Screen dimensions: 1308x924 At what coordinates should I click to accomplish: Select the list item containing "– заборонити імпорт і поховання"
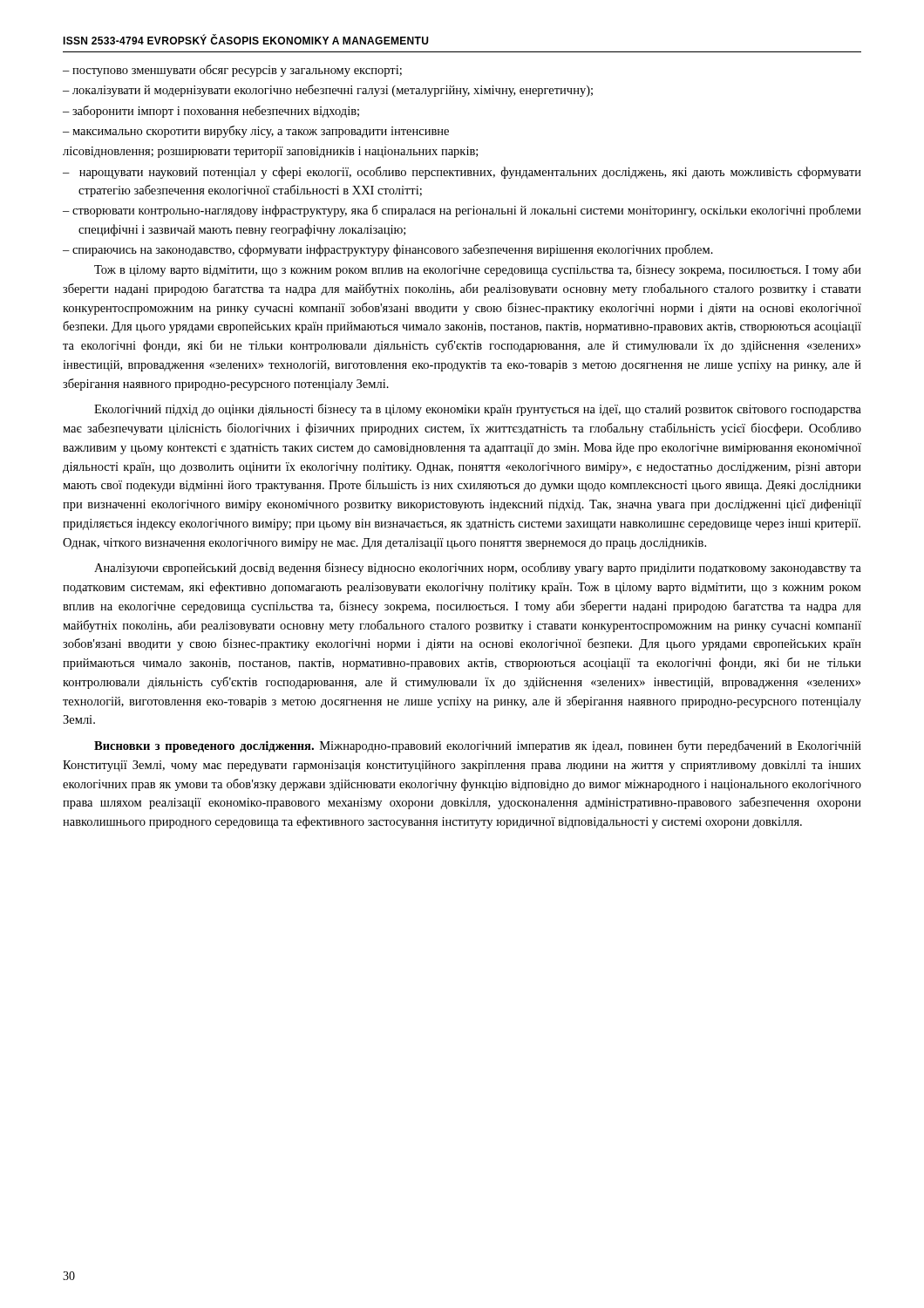[211, 112]
